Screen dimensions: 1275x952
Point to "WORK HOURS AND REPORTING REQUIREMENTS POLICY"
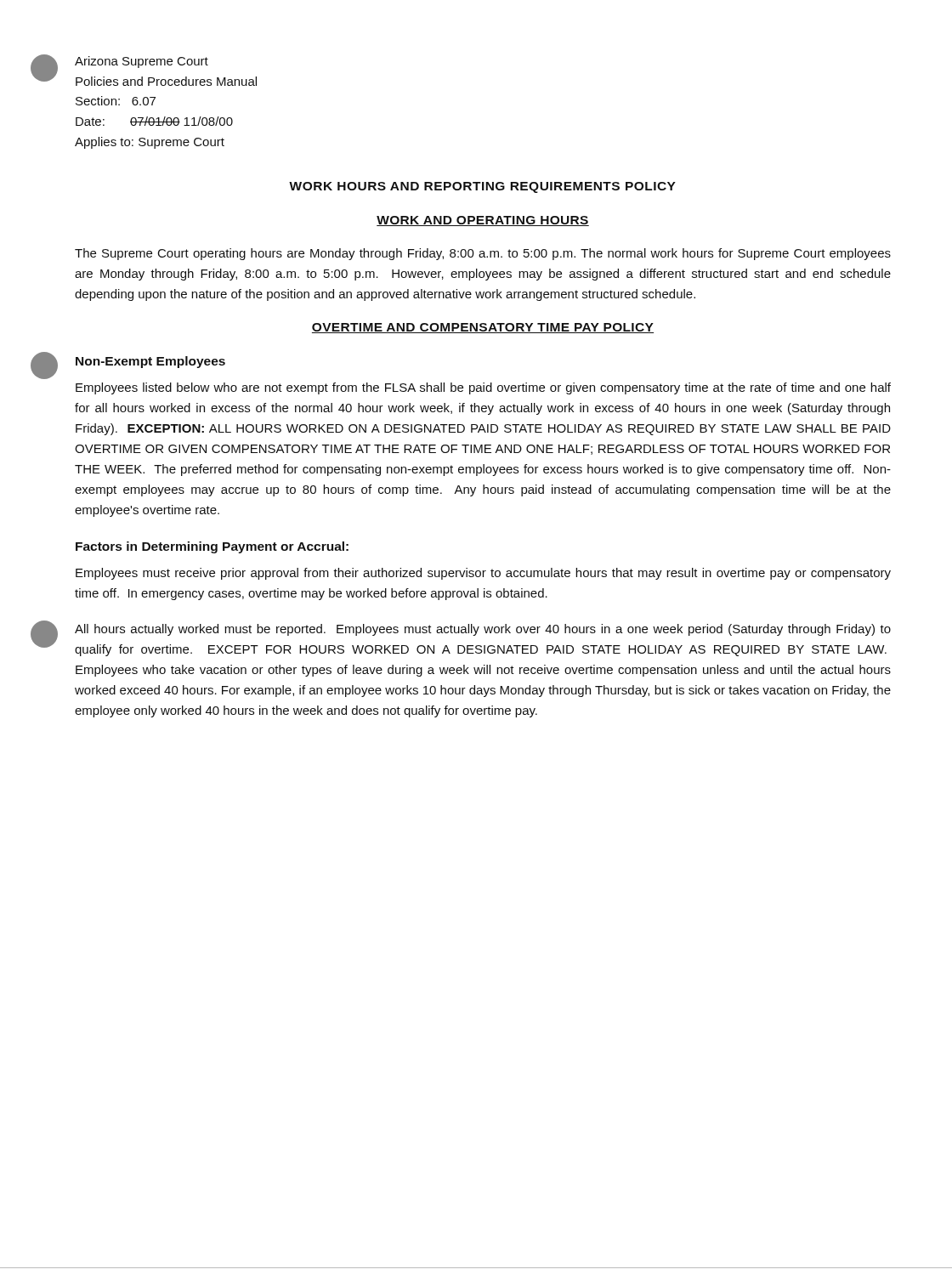[x=483, y=186]
